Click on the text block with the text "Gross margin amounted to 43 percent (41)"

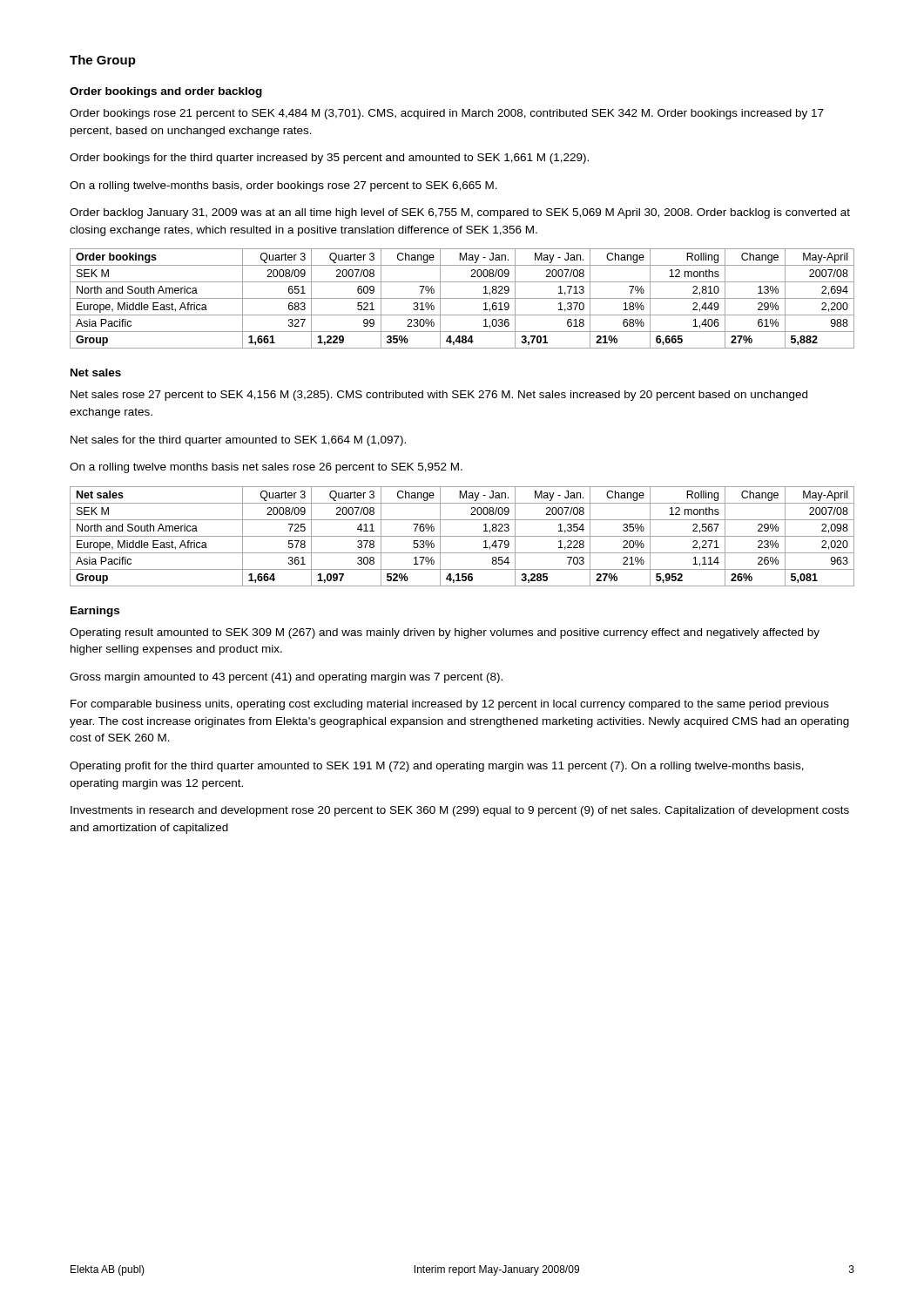coord(287,676)
